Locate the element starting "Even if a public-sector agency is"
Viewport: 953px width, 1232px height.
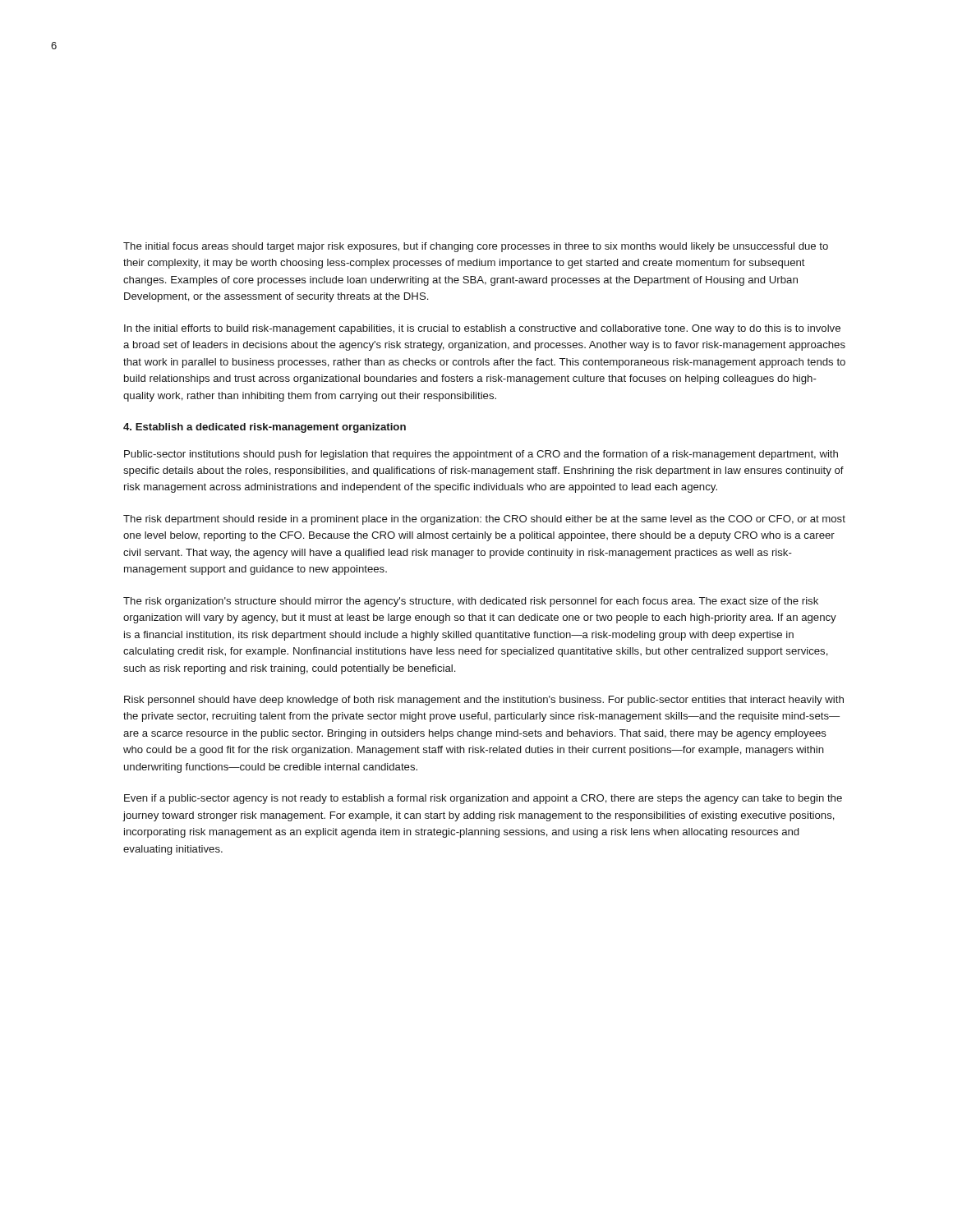point(483,823)
